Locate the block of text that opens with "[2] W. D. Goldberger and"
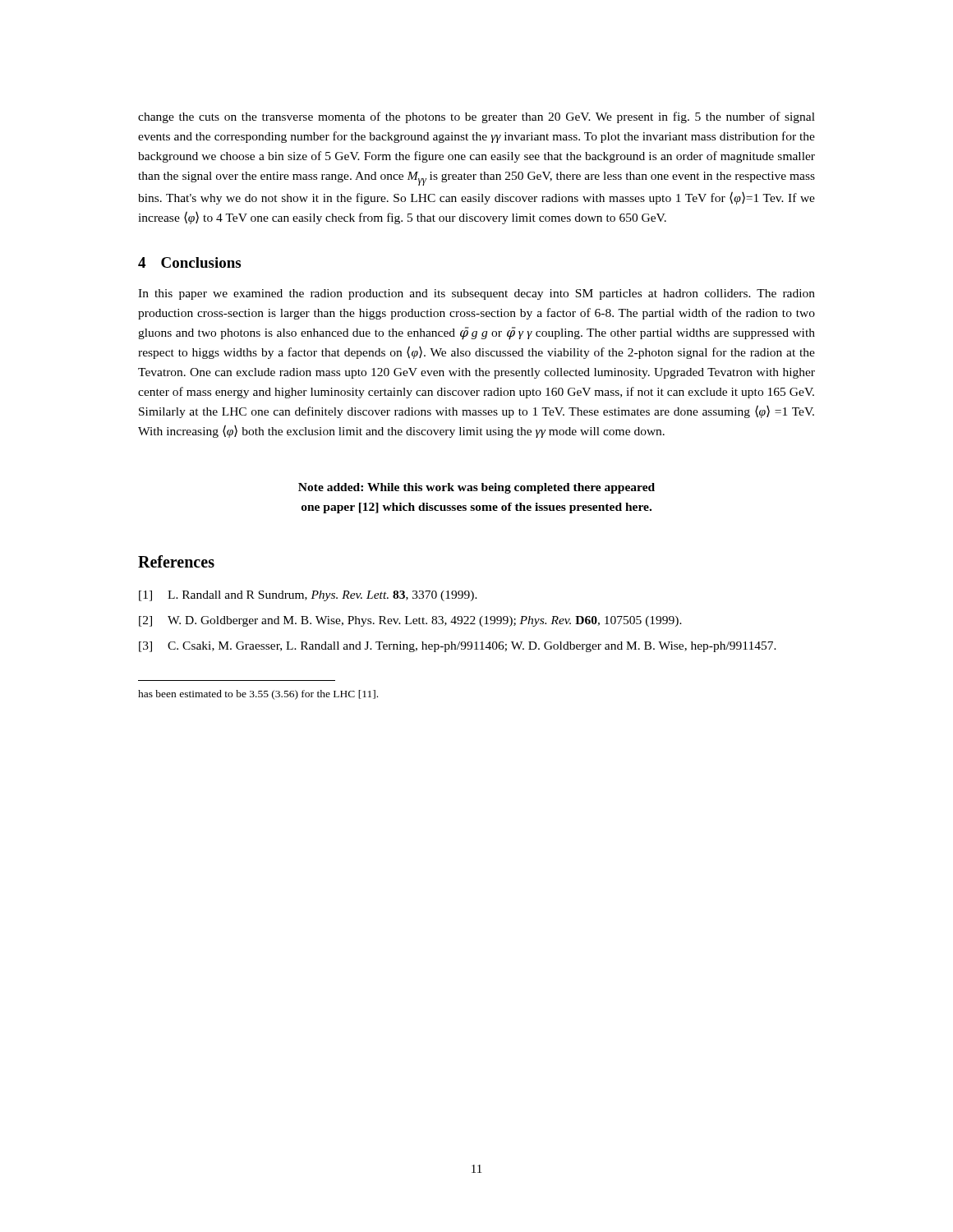 476,620
